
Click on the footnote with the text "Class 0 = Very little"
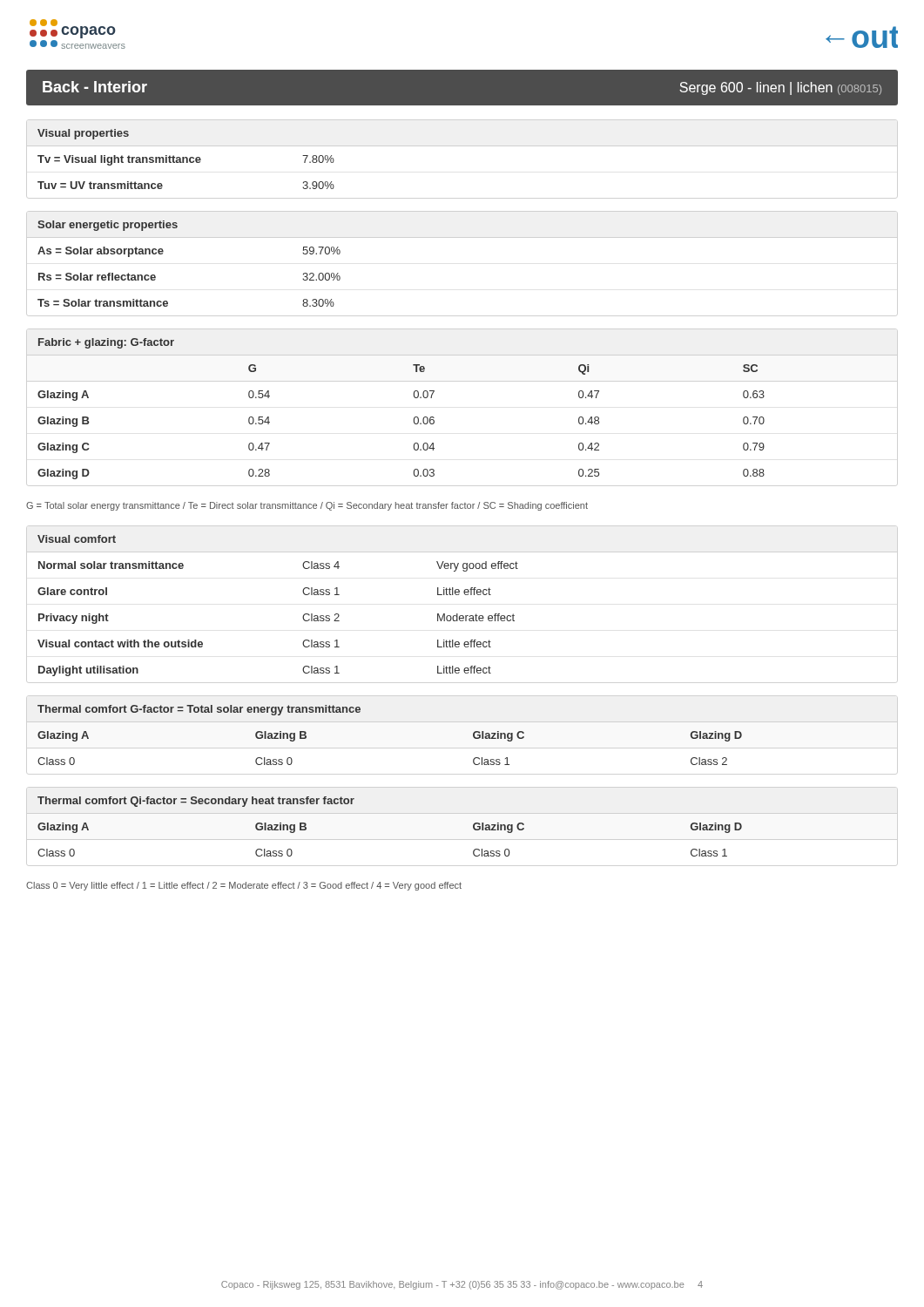[x=244, y=885]
